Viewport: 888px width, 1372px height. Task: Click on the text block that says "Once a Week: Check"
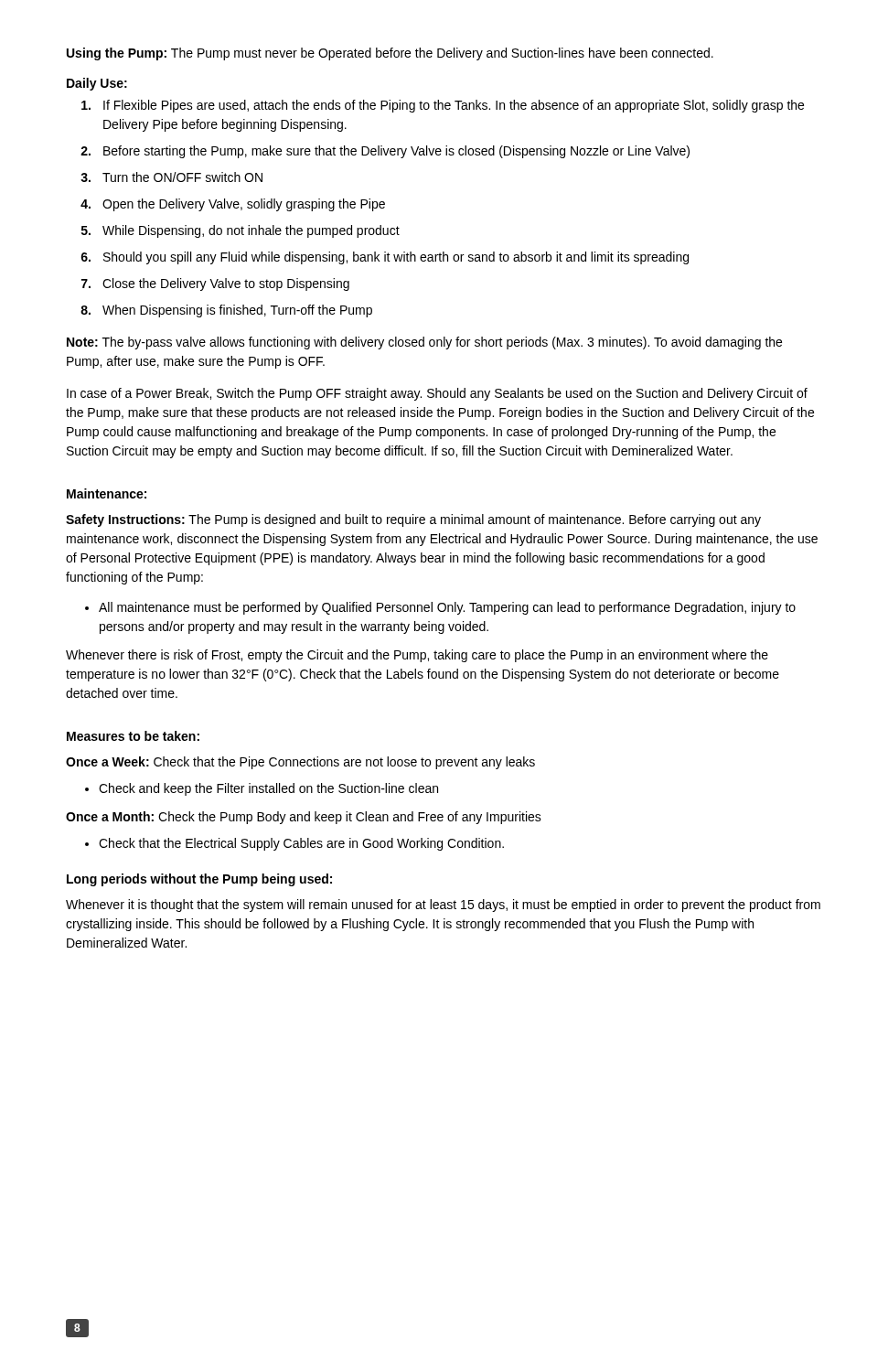click(301, 762)
